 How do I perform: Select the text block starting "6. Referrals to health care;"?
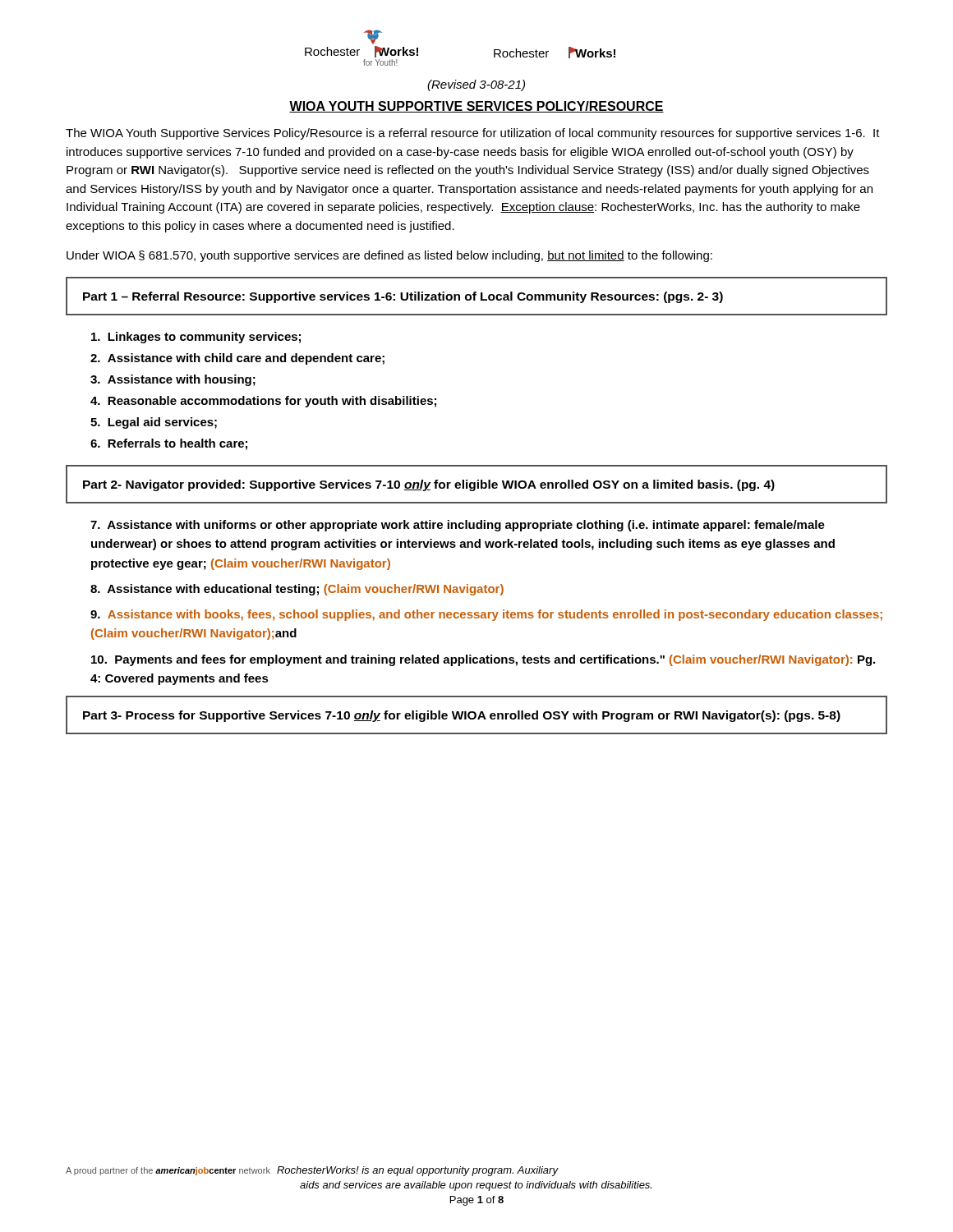(x=169, y=443)
